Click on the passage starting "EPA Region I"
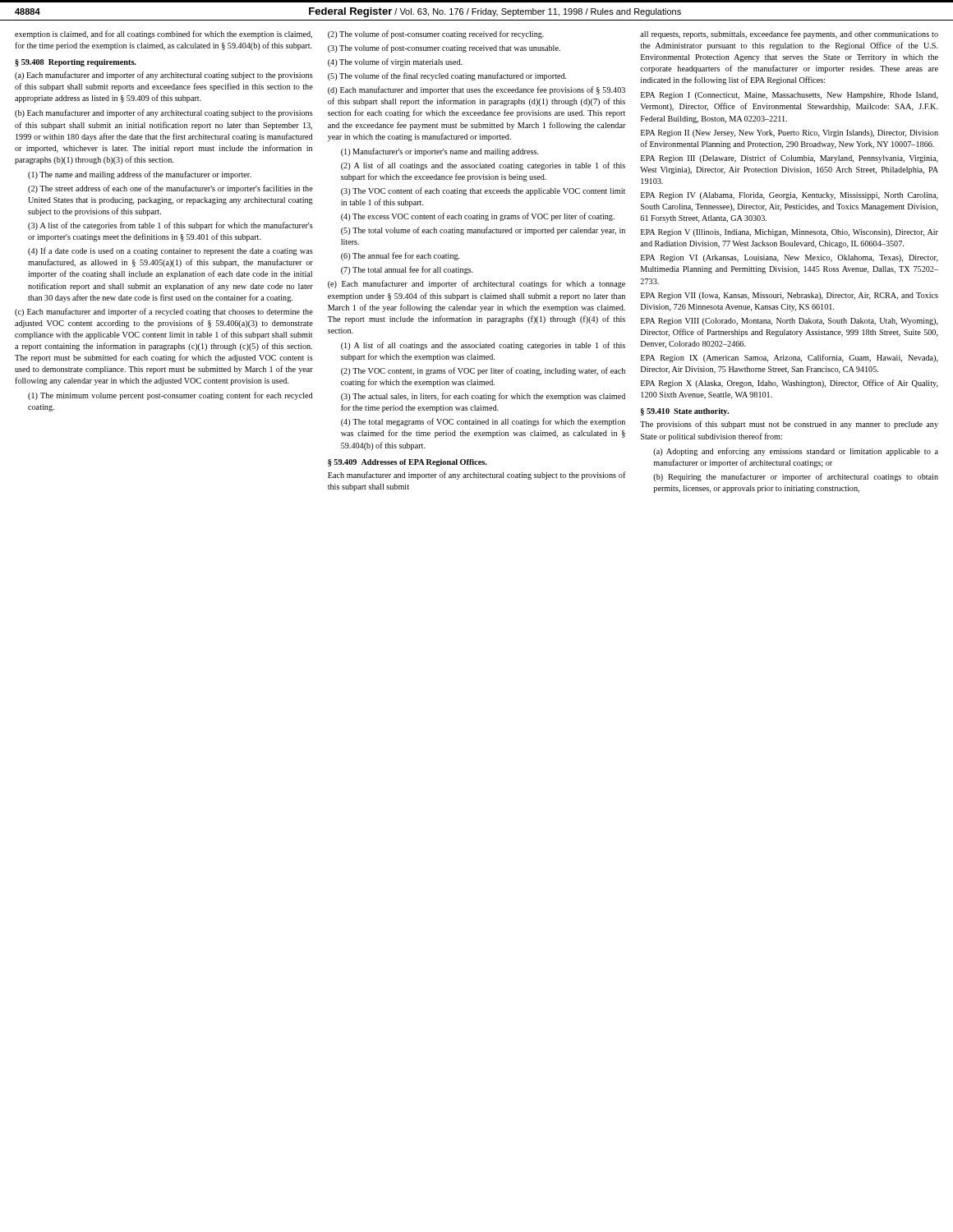Image resolution: width=953 pixels, height=1232 pixels. click(x=789, y=107)
